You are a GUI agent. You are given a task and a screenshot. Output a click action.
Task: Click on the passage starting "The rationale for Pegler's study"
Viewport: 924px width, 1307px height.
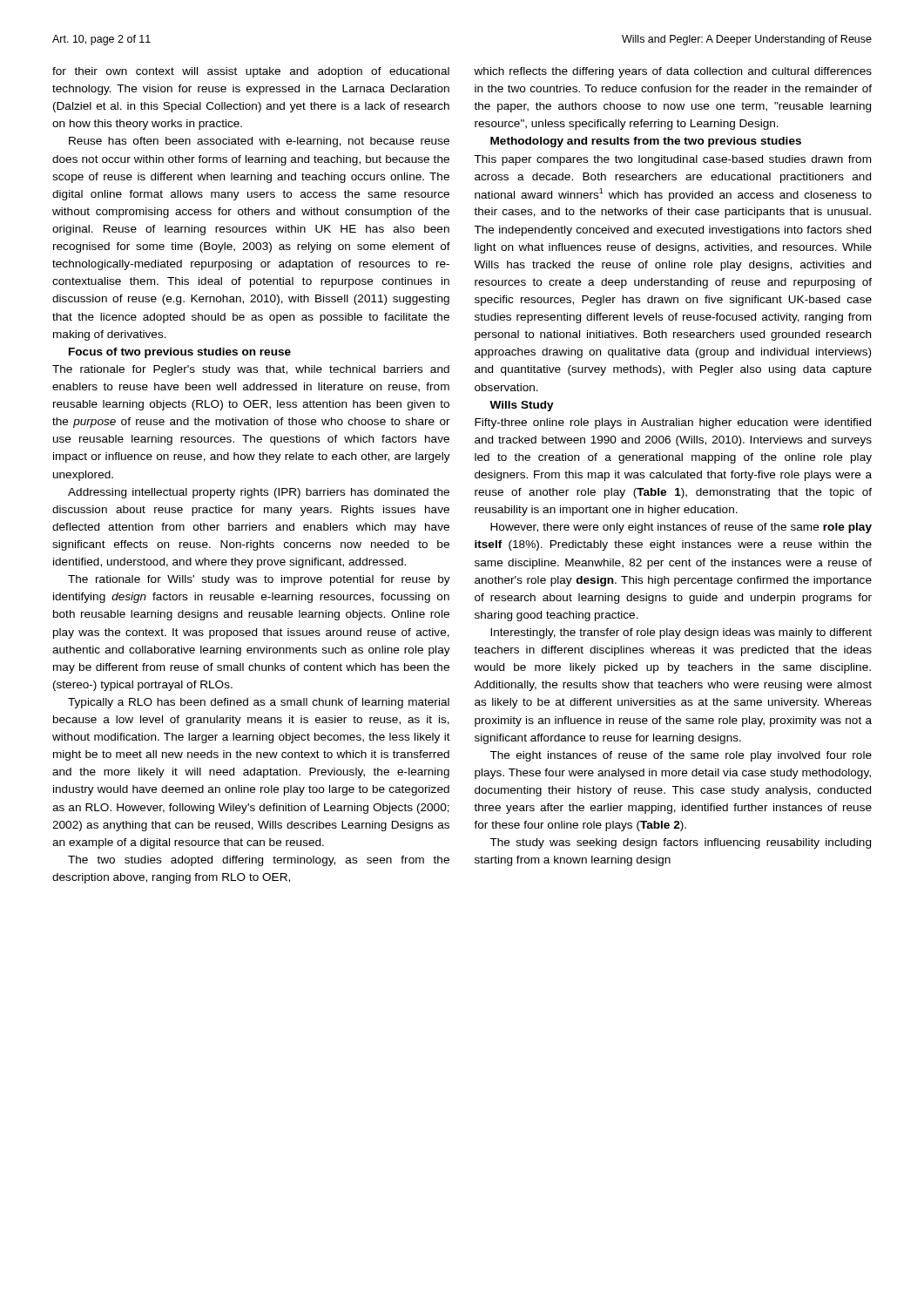251,623
